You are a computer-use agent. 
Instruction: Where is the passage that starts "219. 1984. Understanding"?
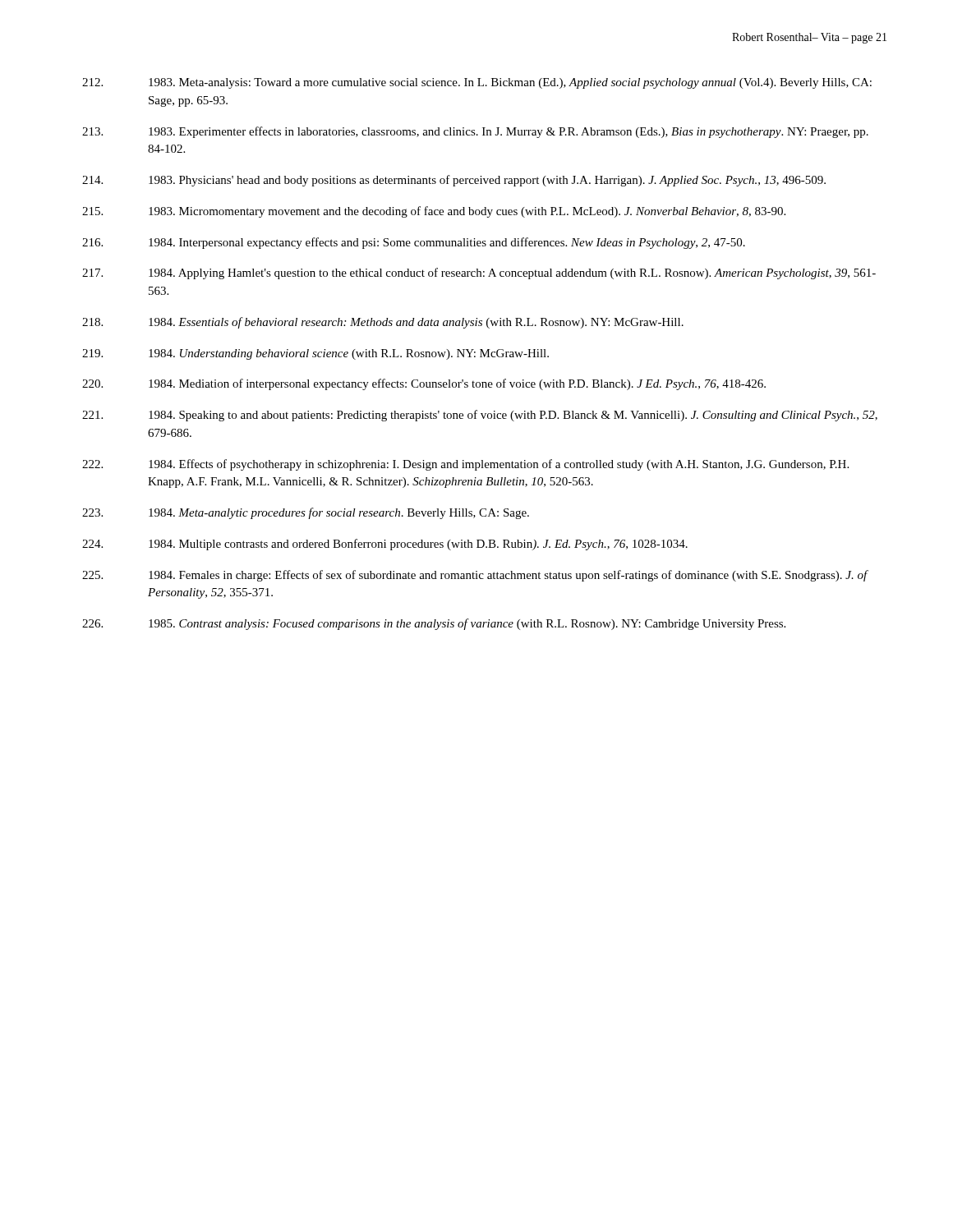click(485, 354)
